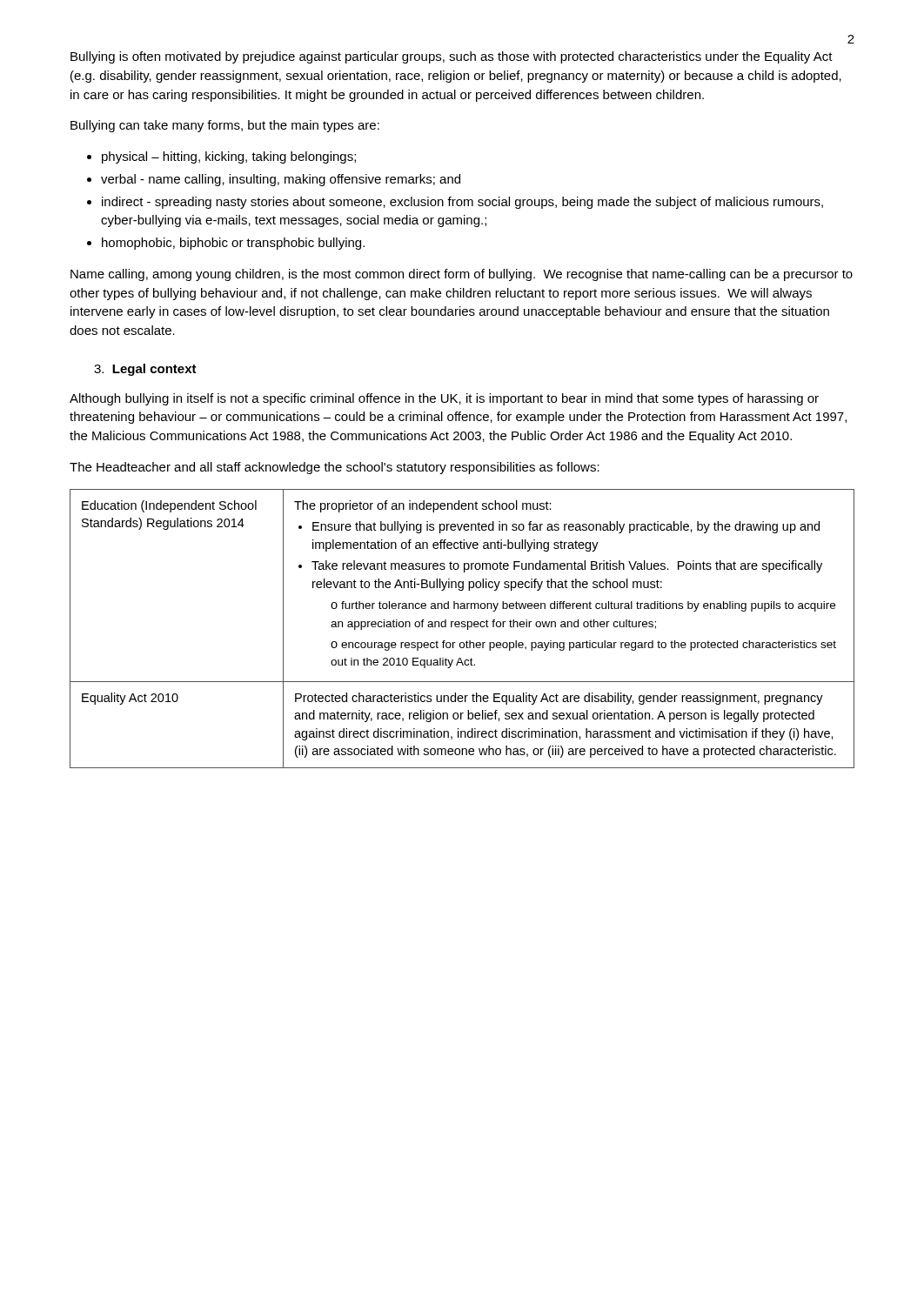Navigate to the text block starting "The Headteacher and all staff acknowledge the"

tap(335, 467)
